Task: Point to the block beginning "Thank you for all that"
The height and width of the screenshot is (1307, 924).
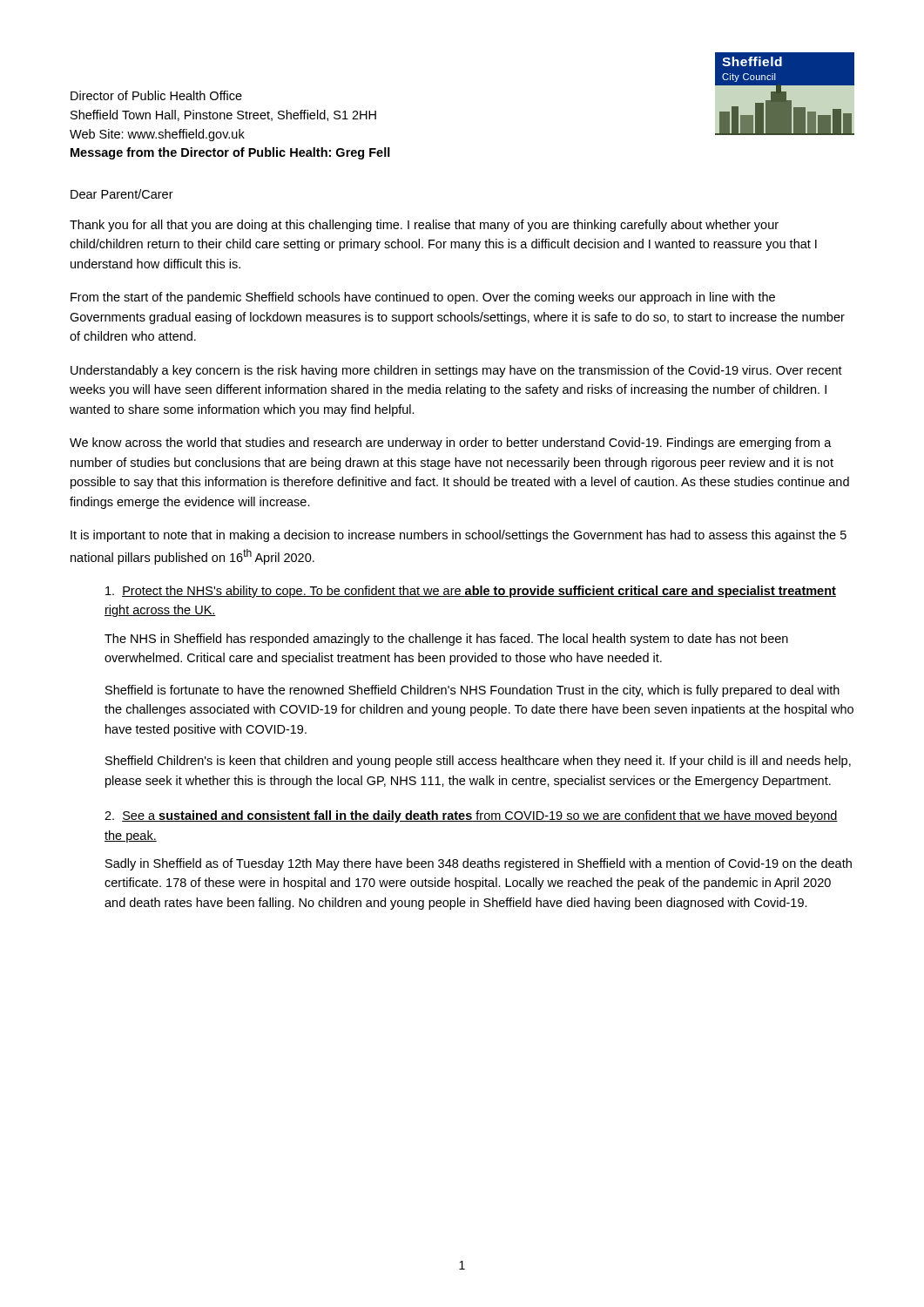Action: (444, 244)
